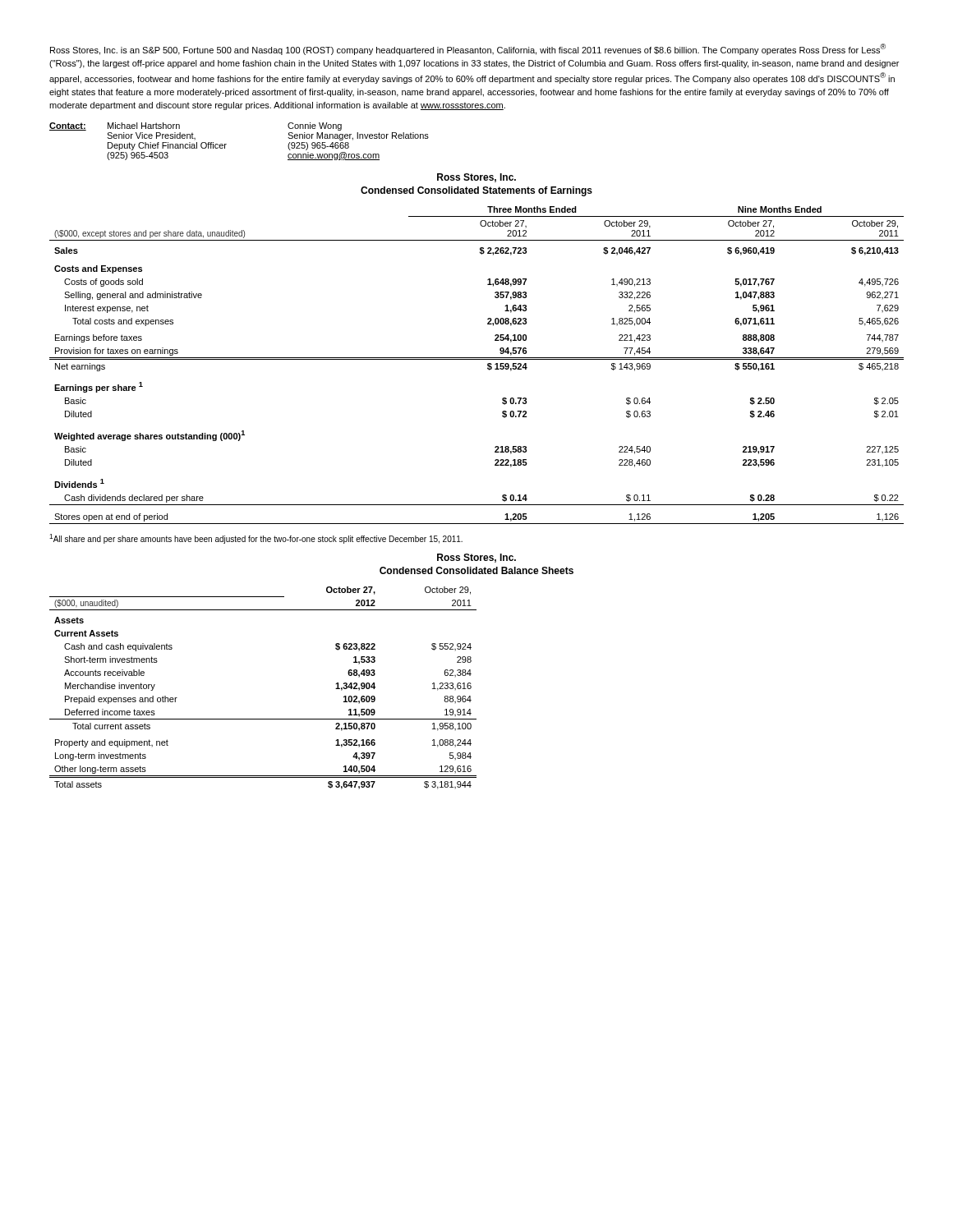Select the footnote
This screenshot has height=1232, width=953.
coord(256,538)
